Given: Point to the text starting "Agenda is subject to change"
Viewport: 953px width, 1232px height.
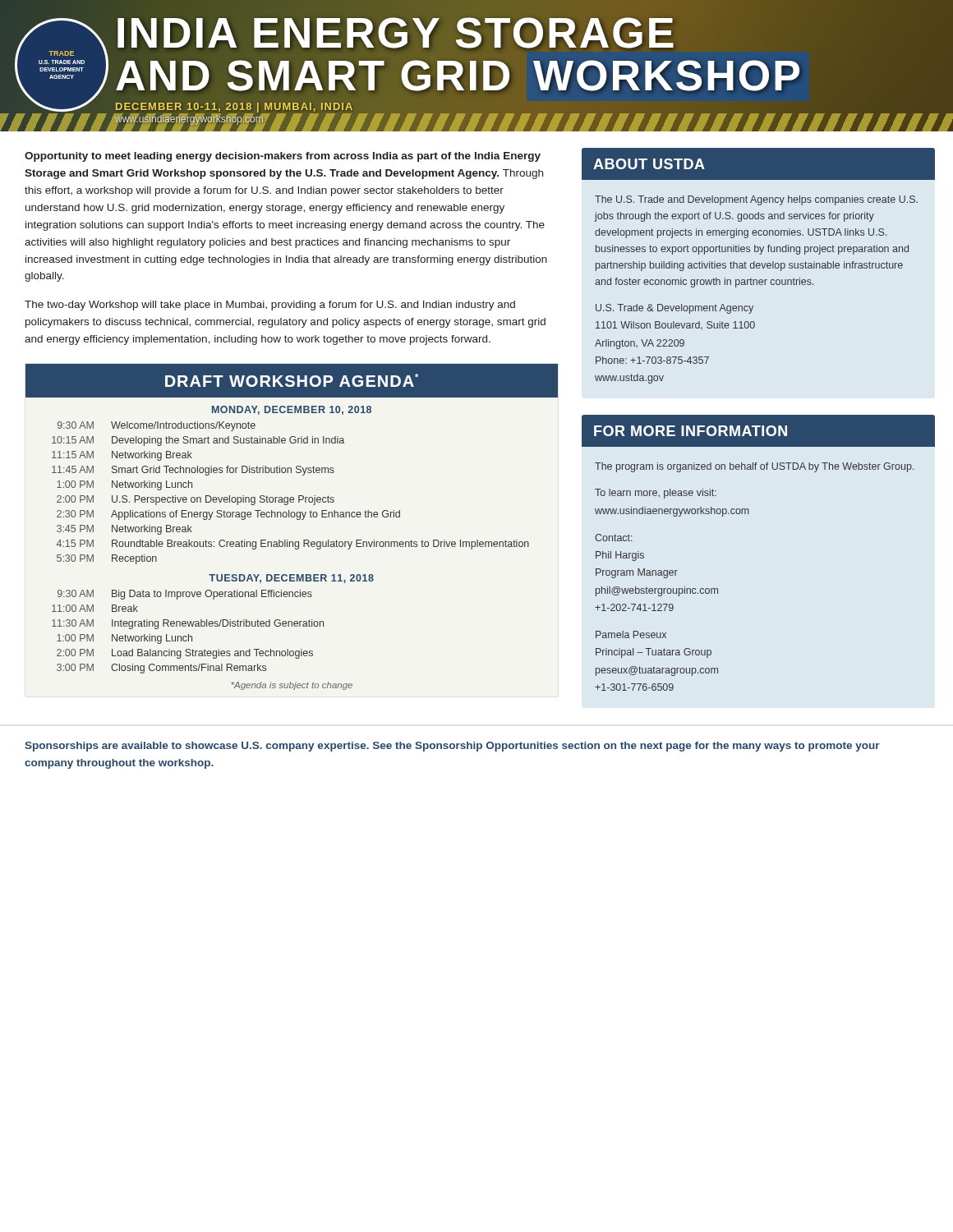Looking at the screenshot, I should pyautogui.click(x=292, y=685).
